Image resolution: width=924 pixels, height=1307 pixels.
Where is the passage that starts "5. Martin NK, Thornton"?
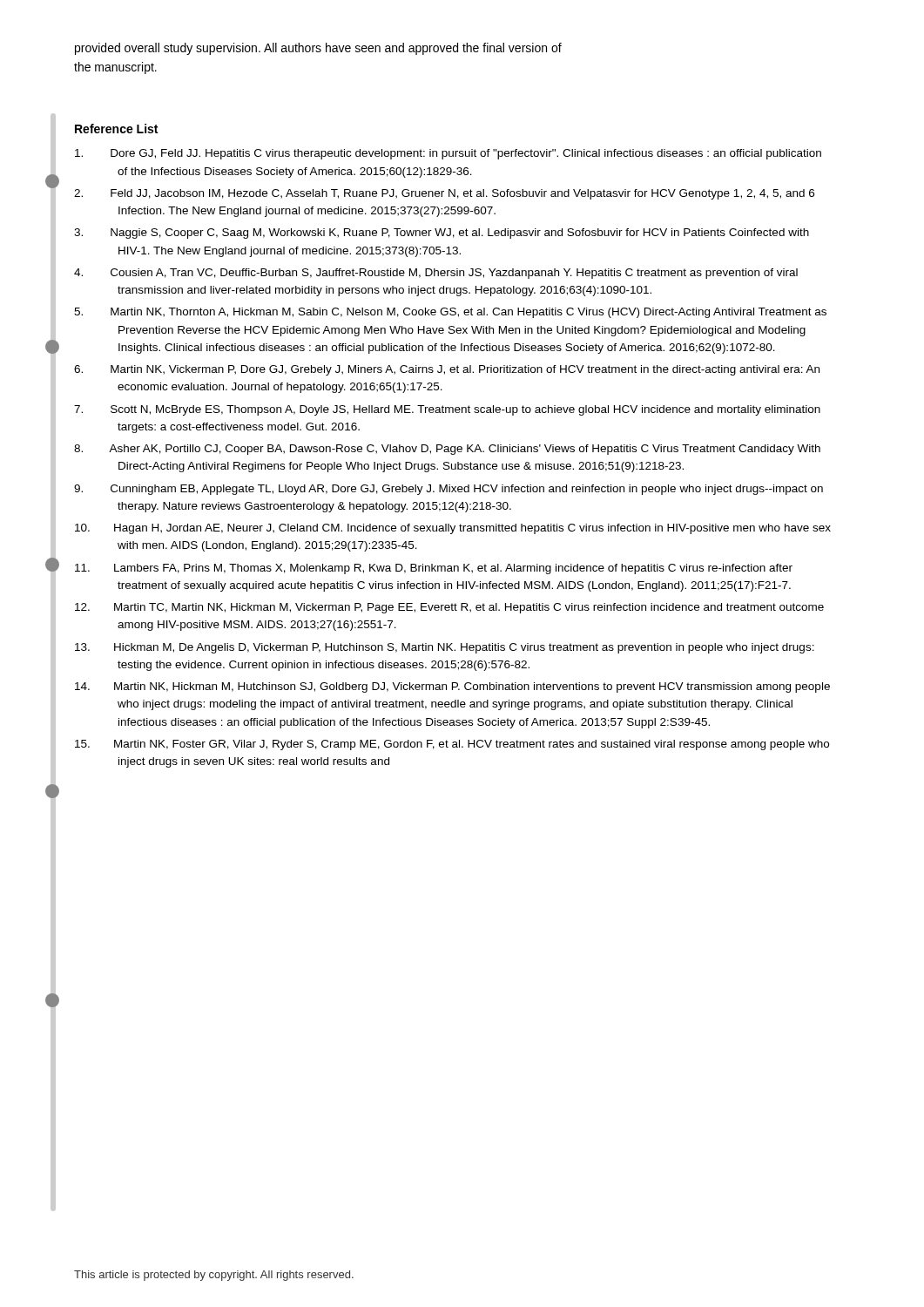(450, 329)
